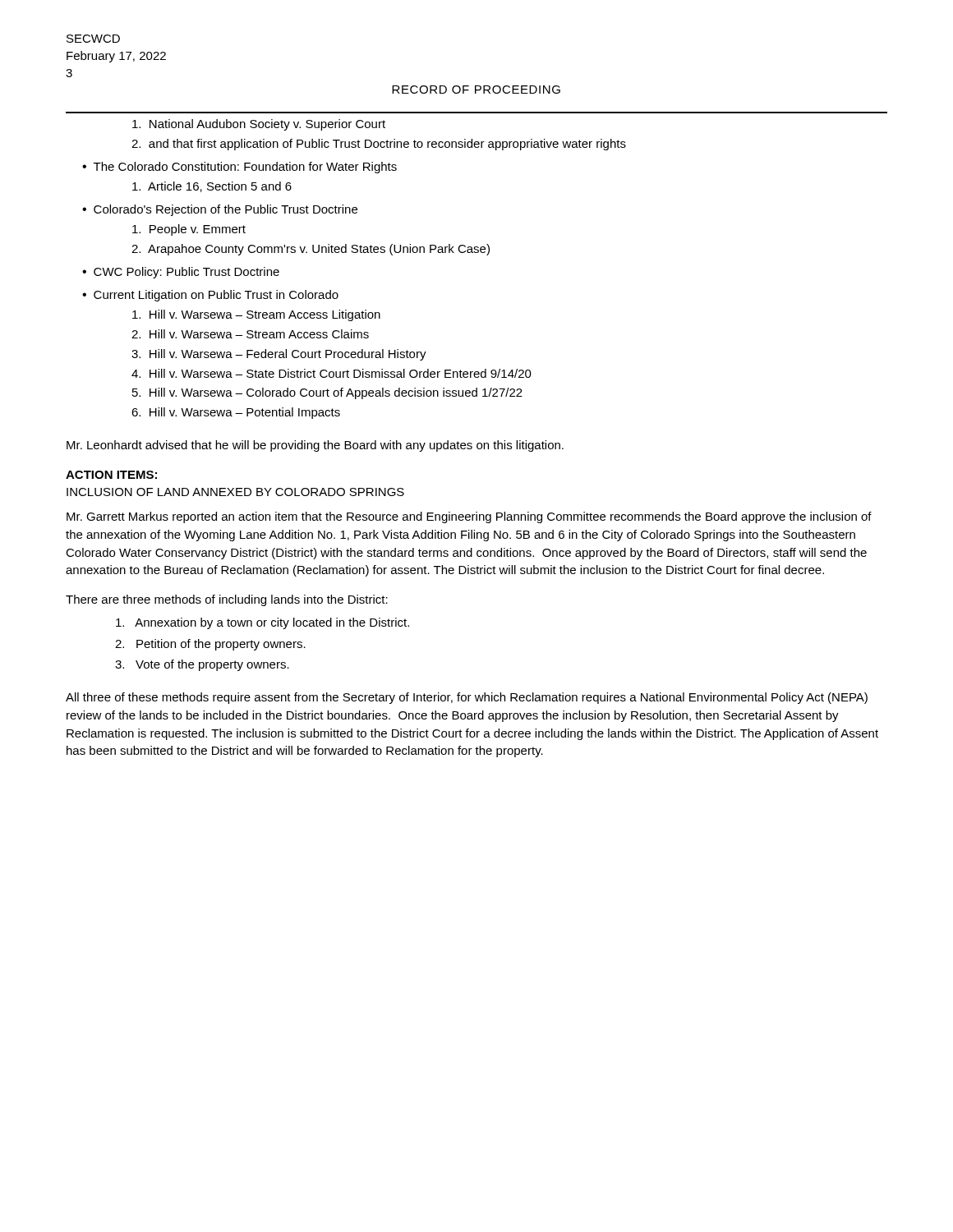The width and height of the screenshot is (953, 1232).
Task: Find the text block that reads "Mr. Leonhardt advised that he"
Action: [315, 445]
